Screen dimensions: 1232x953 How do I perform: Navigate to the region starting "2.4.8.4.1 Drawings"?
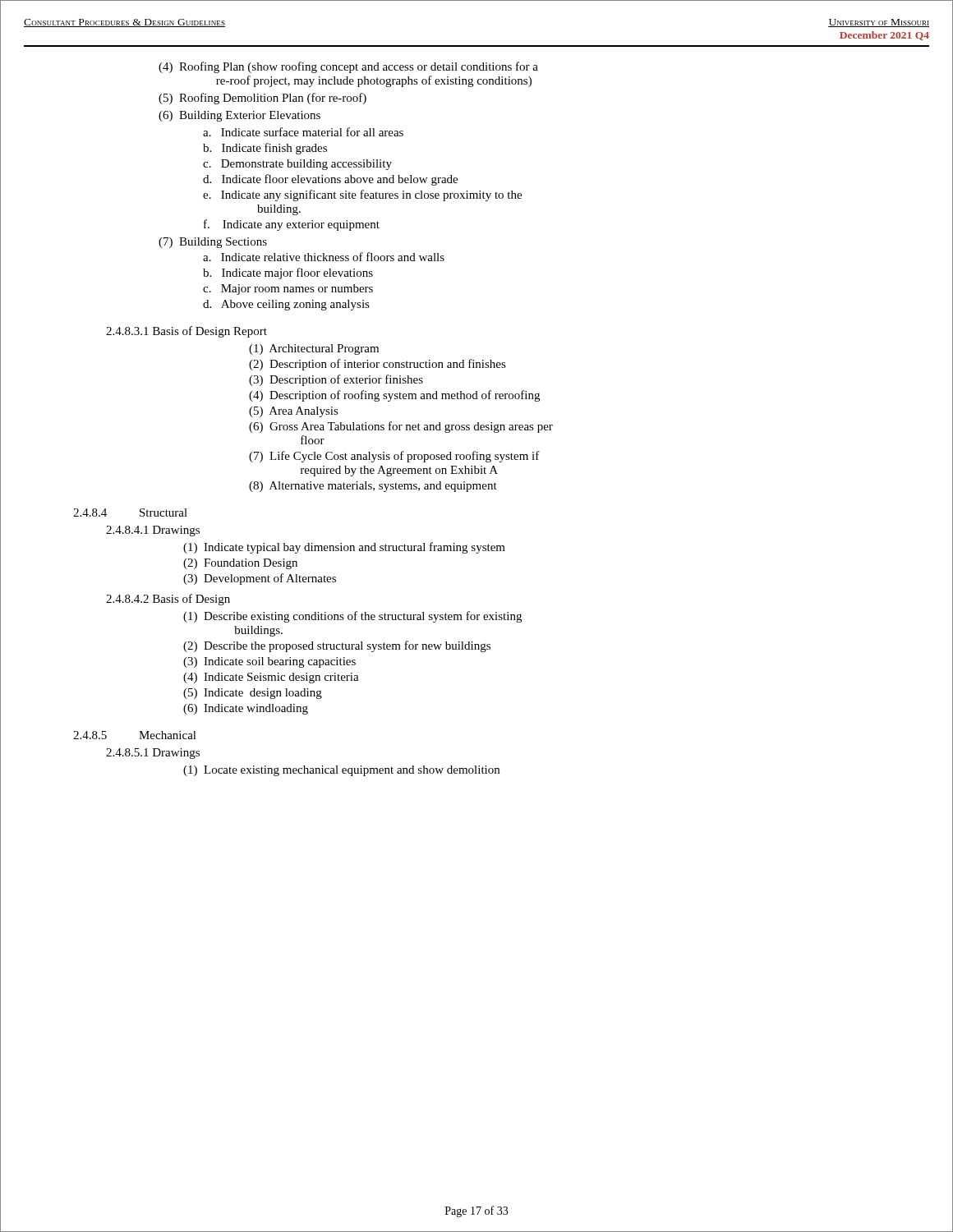(153, 530)
